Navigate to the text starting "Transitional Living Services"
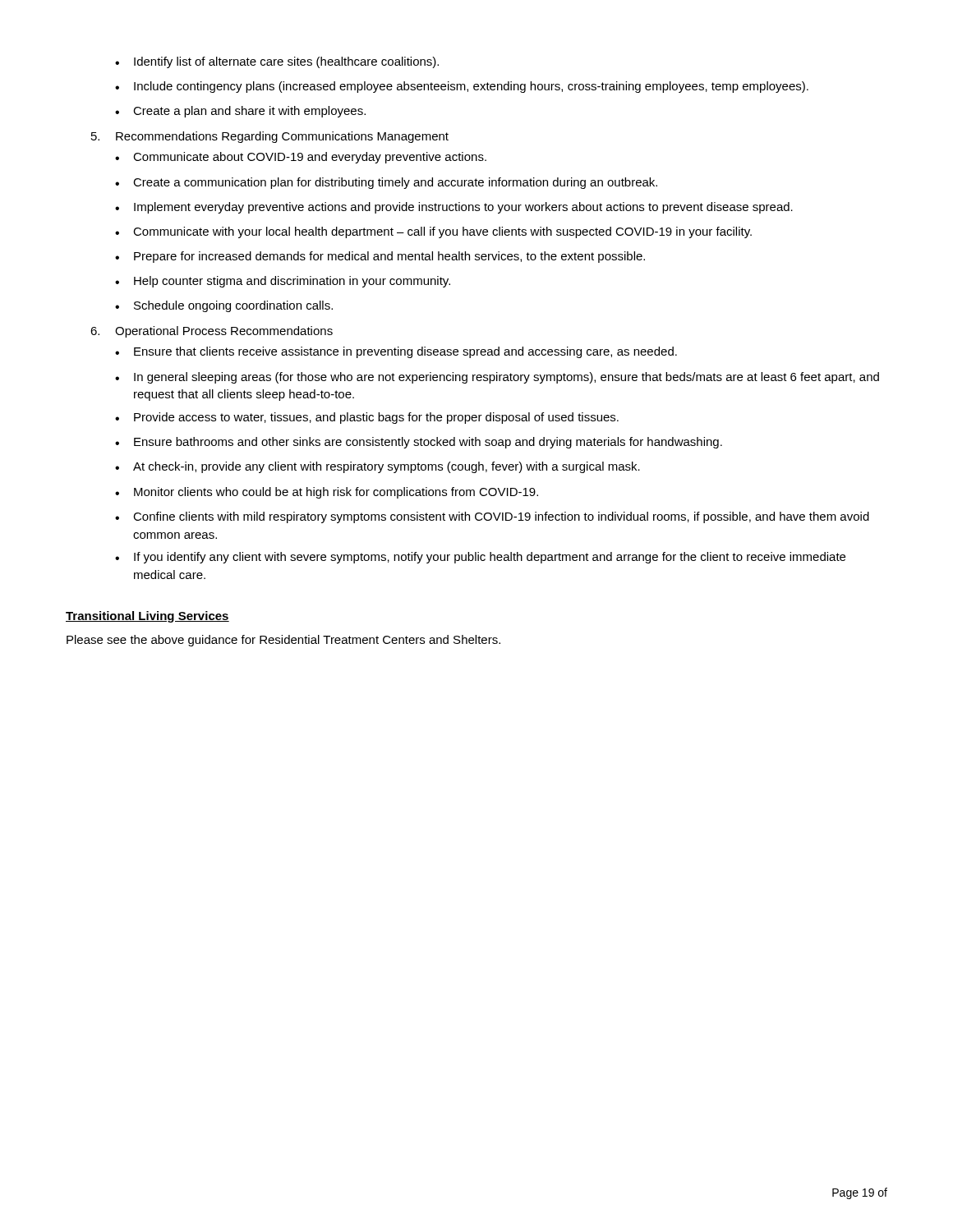 147,615
